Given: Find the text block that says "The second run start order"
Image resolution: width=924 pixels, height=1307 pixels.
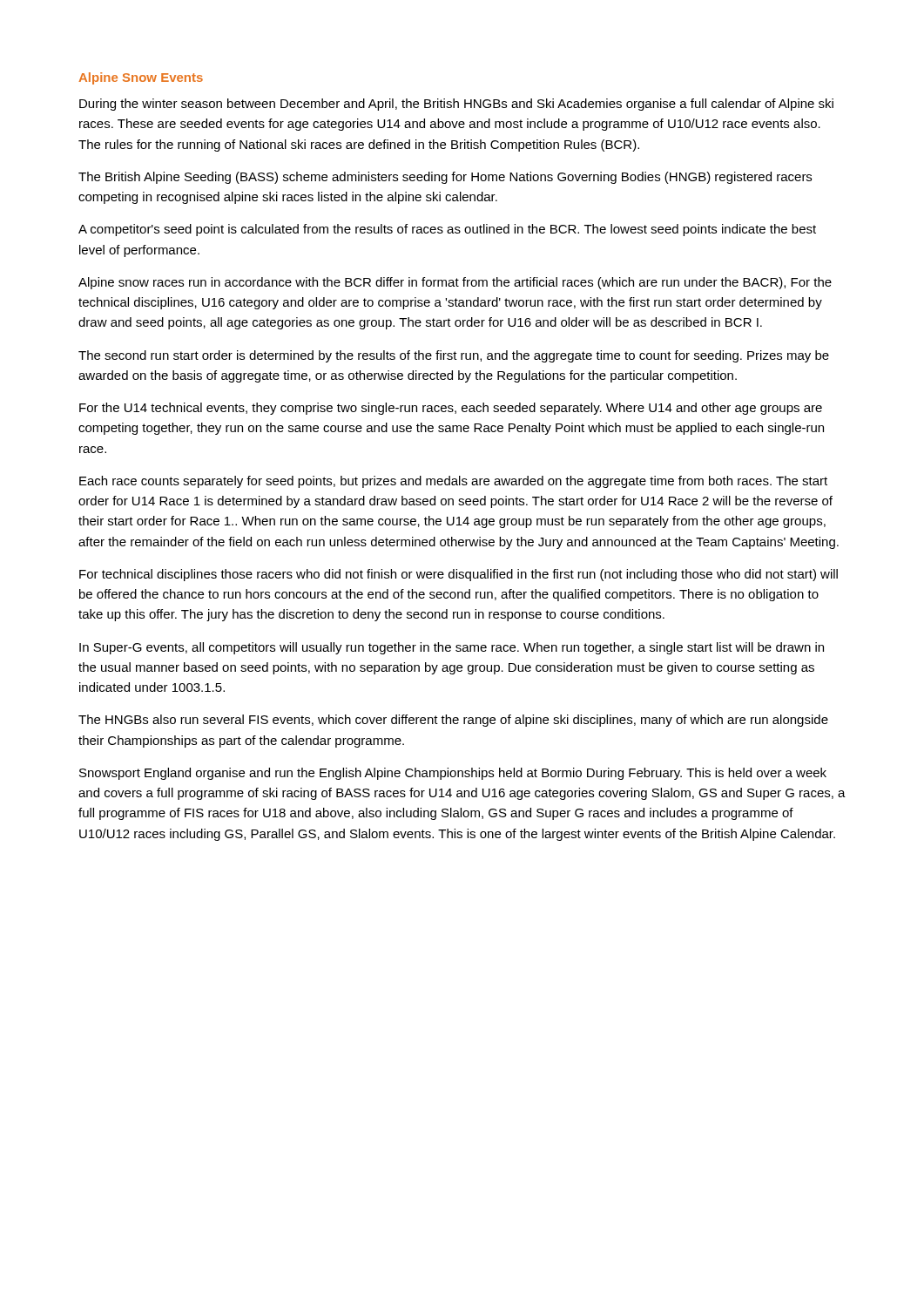Looking at the screenshot, I should [x=454, y=365].
